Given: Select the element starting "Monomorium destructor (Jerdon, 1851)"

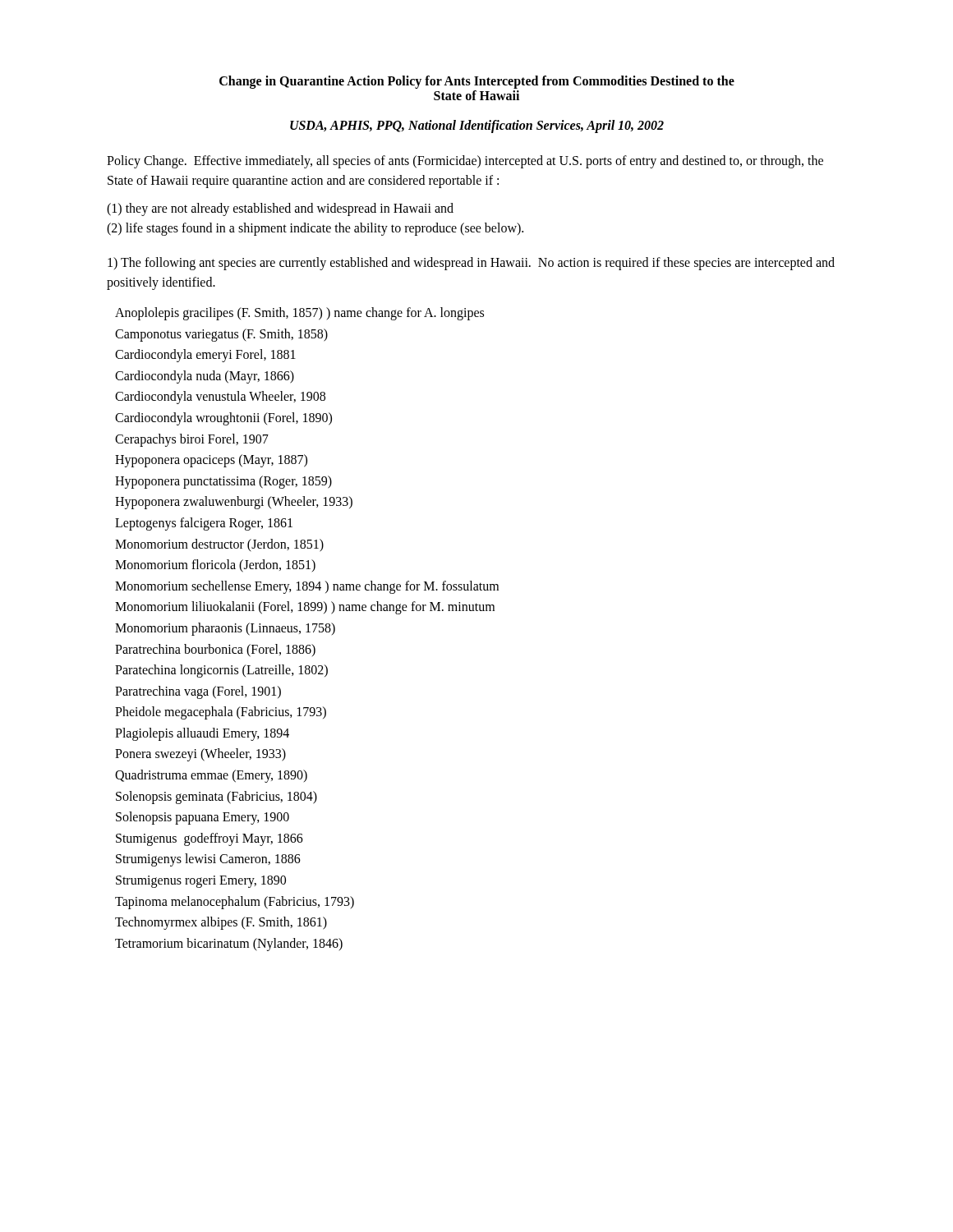Looking at the screenshot, I should [219, 544].
